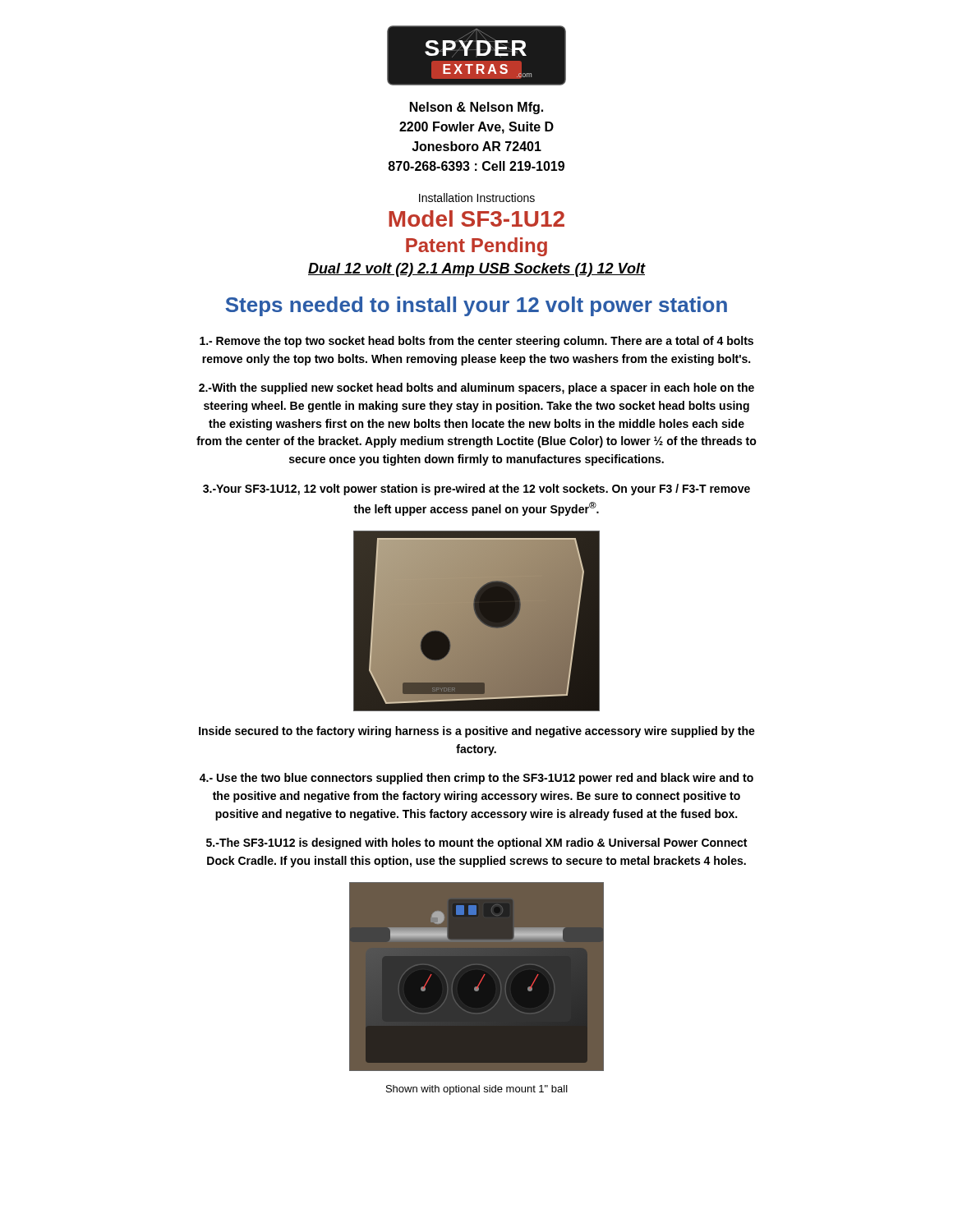Where is the passage that starts "4.- Use the two blue connectors supplied"?
Screen dimensions: 1232x953
tap(476, 796)
